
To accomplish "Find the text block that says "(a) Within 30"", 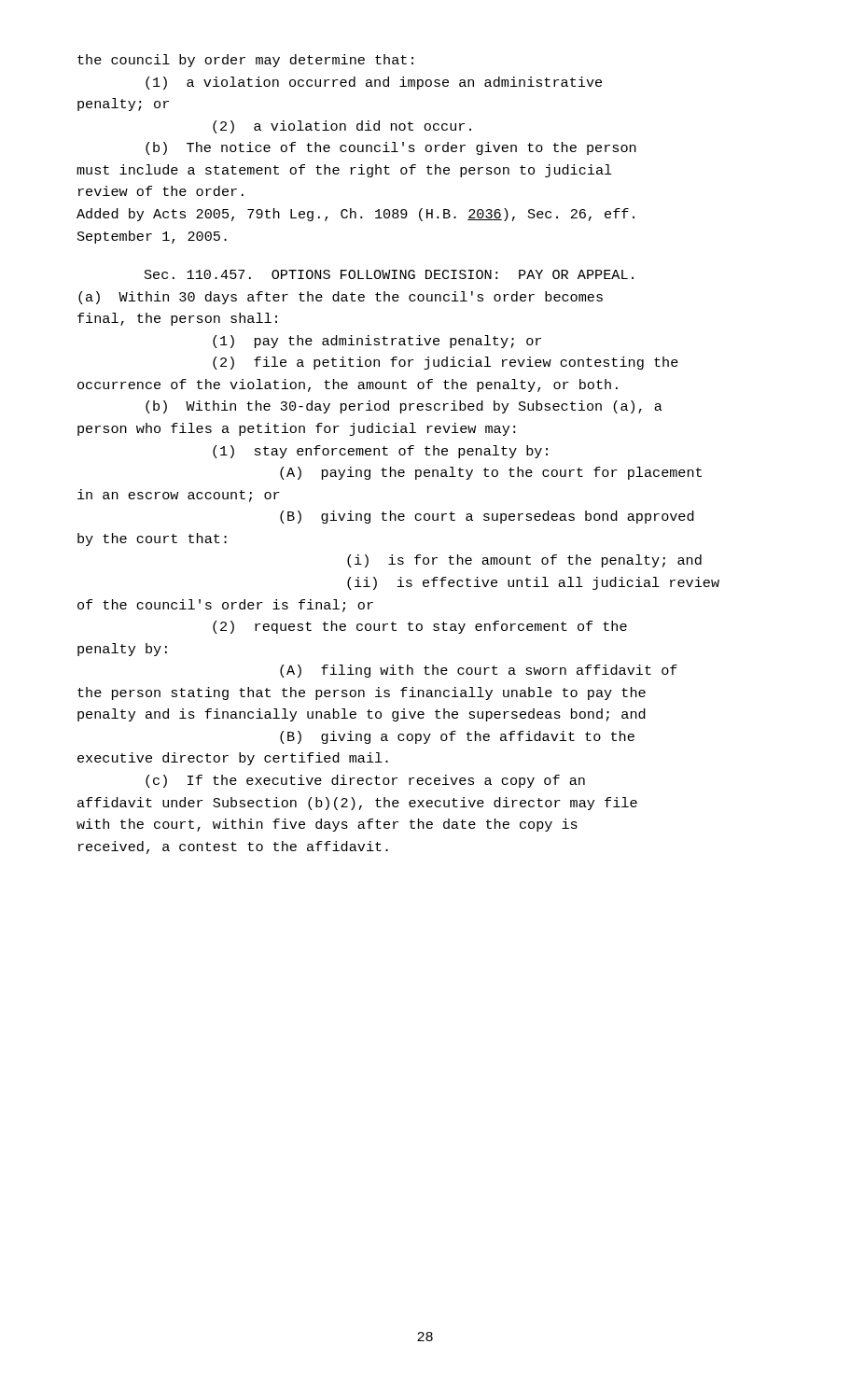I will click(x=425, y=309).
